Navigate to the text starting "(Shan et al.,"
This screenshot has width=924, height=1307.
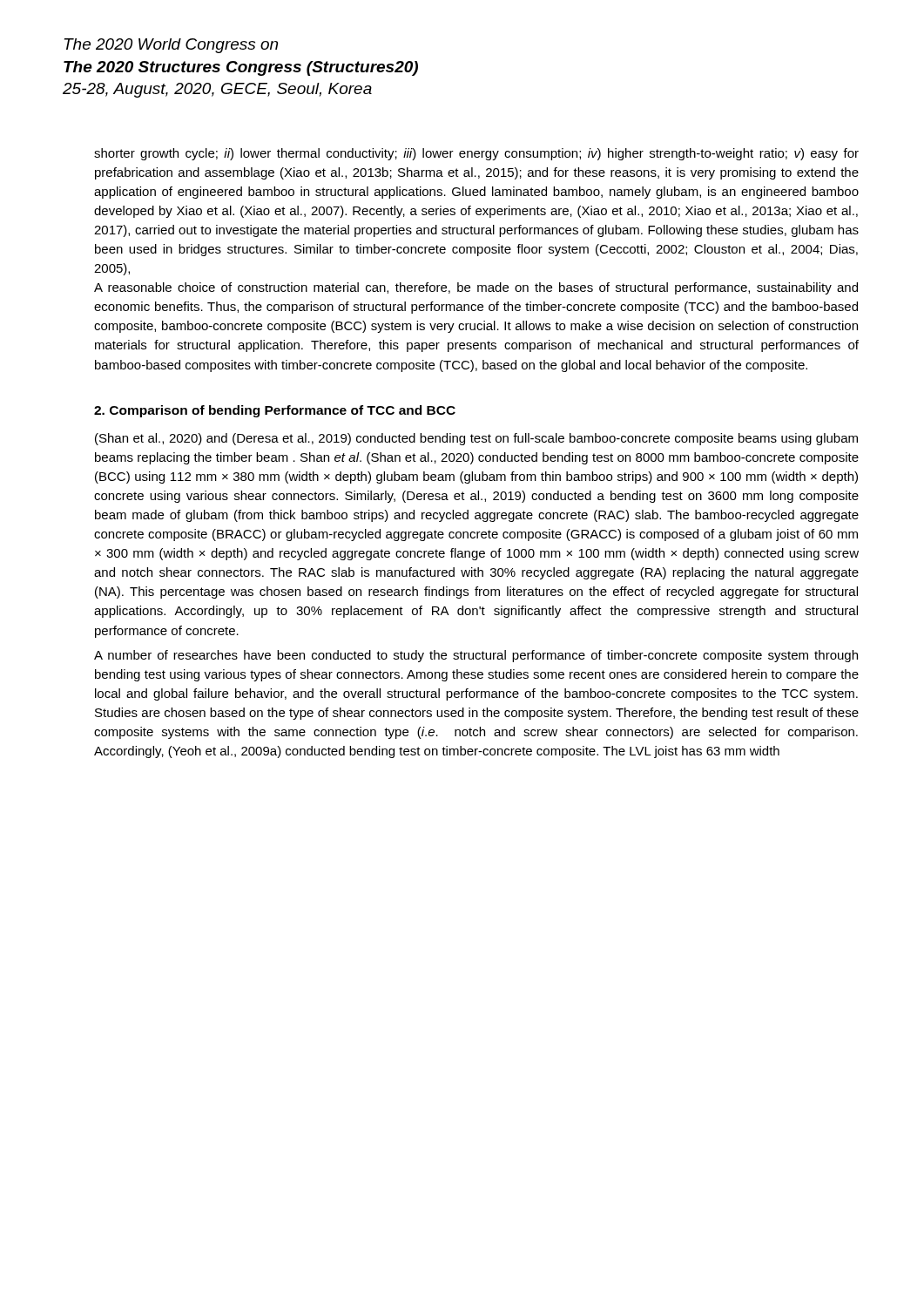476,534
